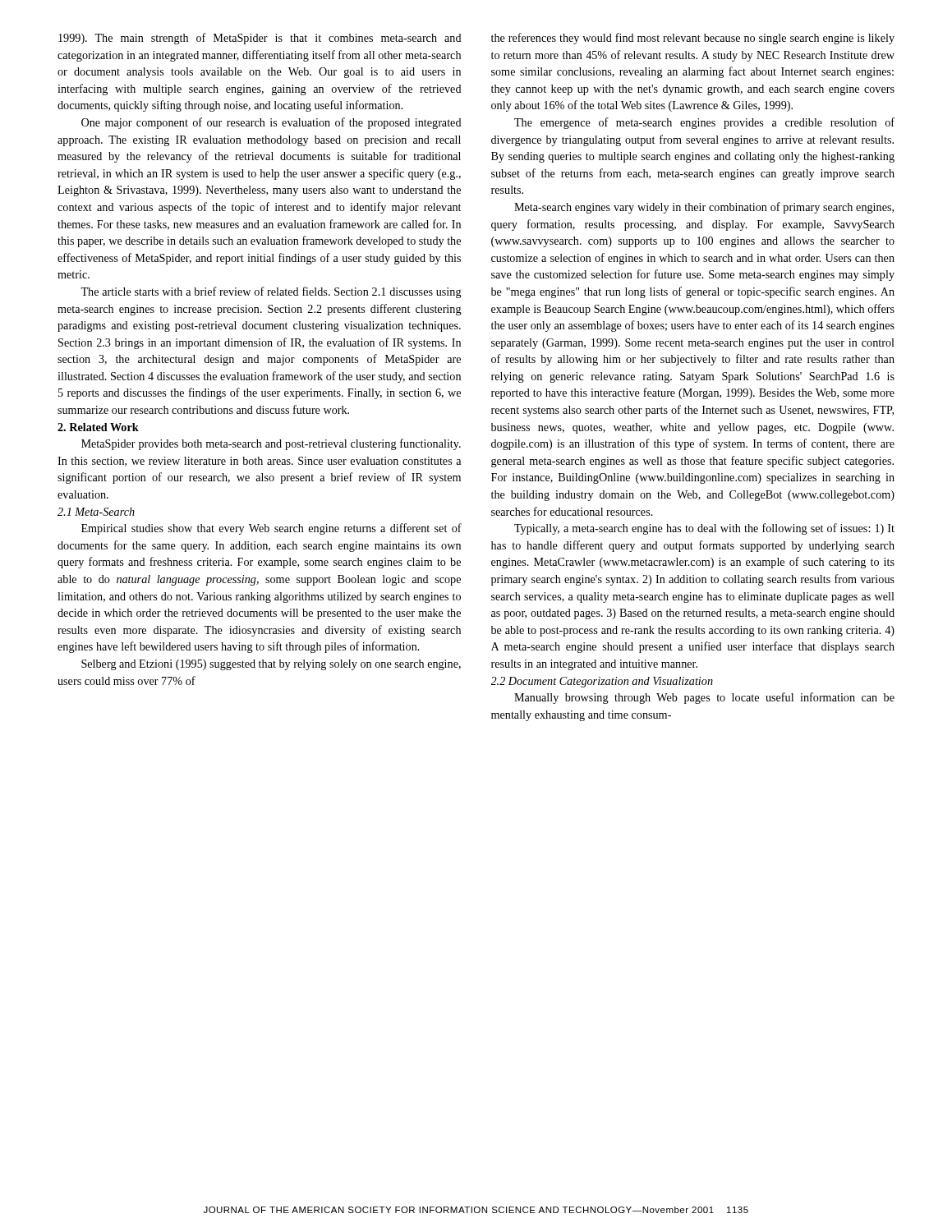This screenshot has height=1232, width=952.
Task: Click on the text block with the text "Typically, a meta-search"
Action: click(x=693, y=596)
